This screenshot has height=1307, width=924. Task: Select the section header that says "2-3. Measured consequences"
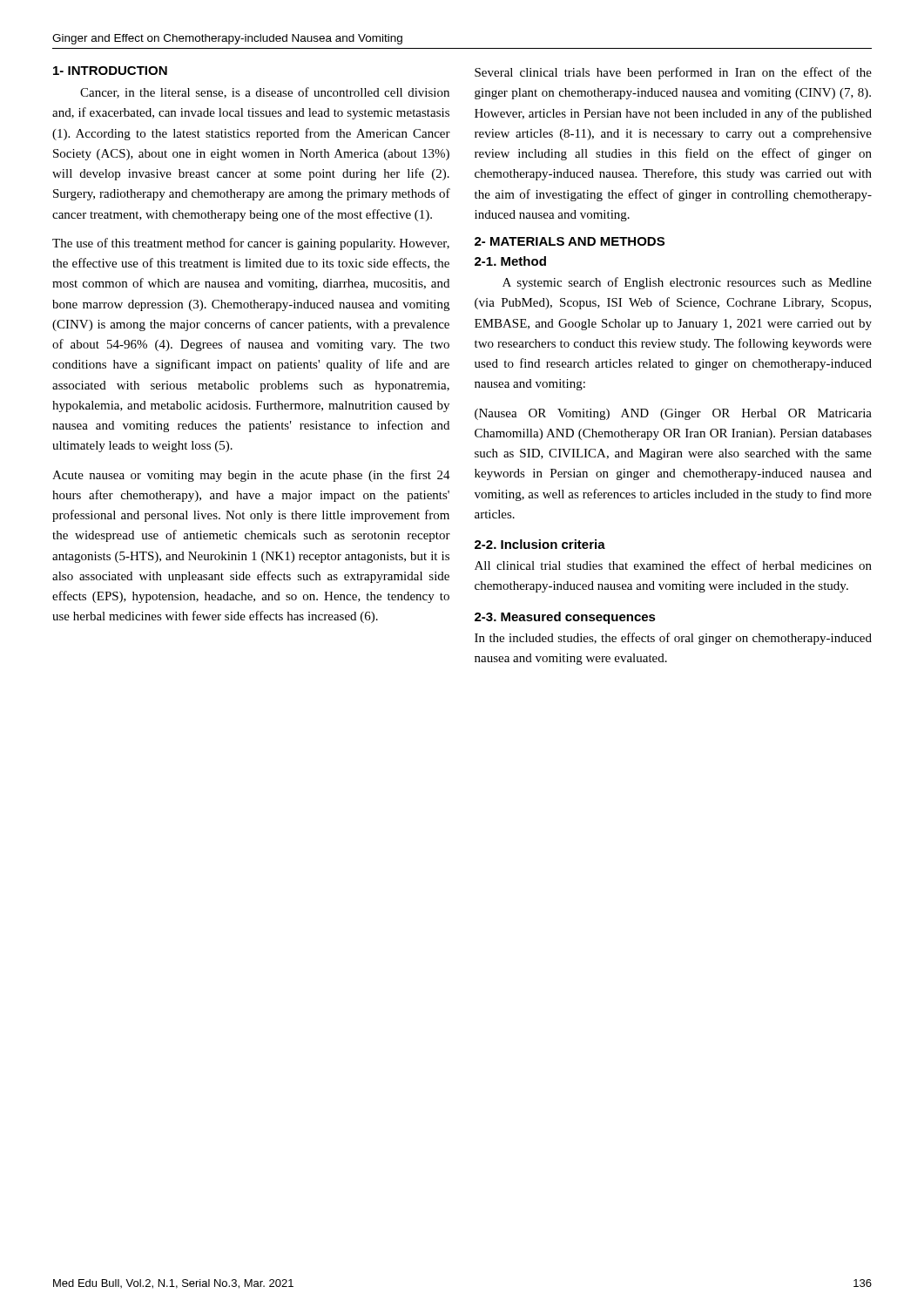pyautogui.click(x=565, y=616)
